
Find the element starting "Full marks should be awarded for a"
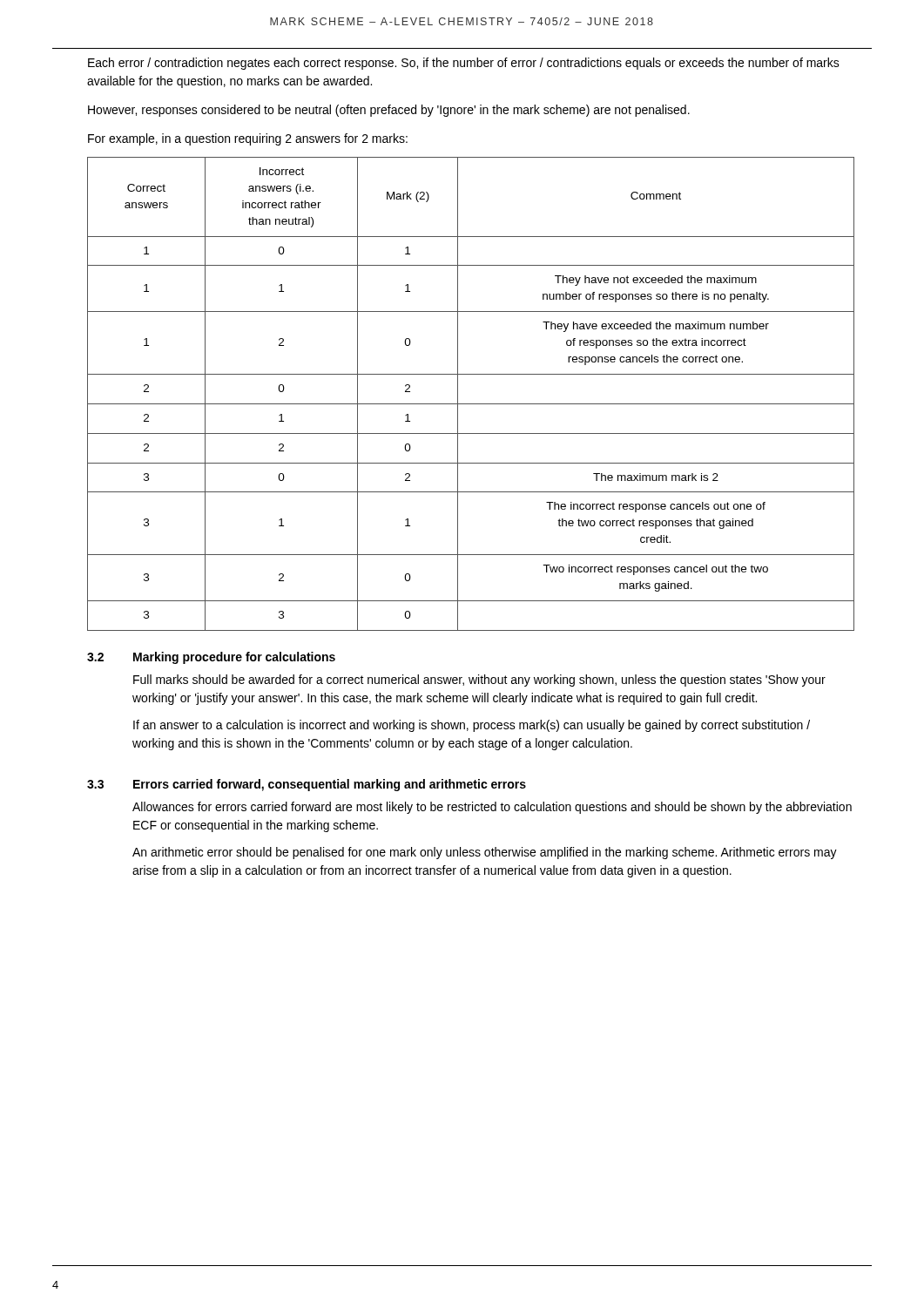point(479,689)
